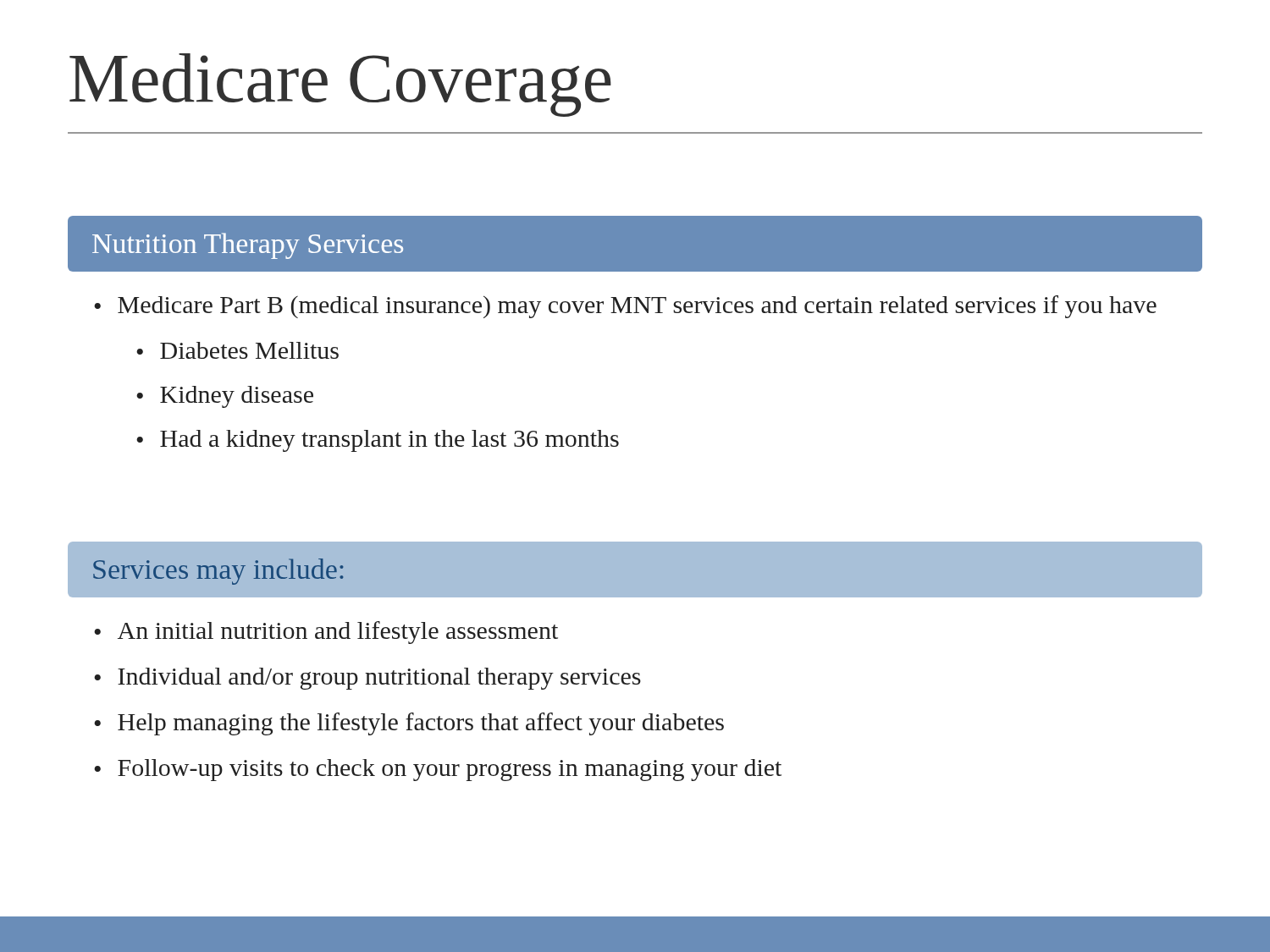Where does it say "Nutrition Therapy Services"?

(635, 244)
